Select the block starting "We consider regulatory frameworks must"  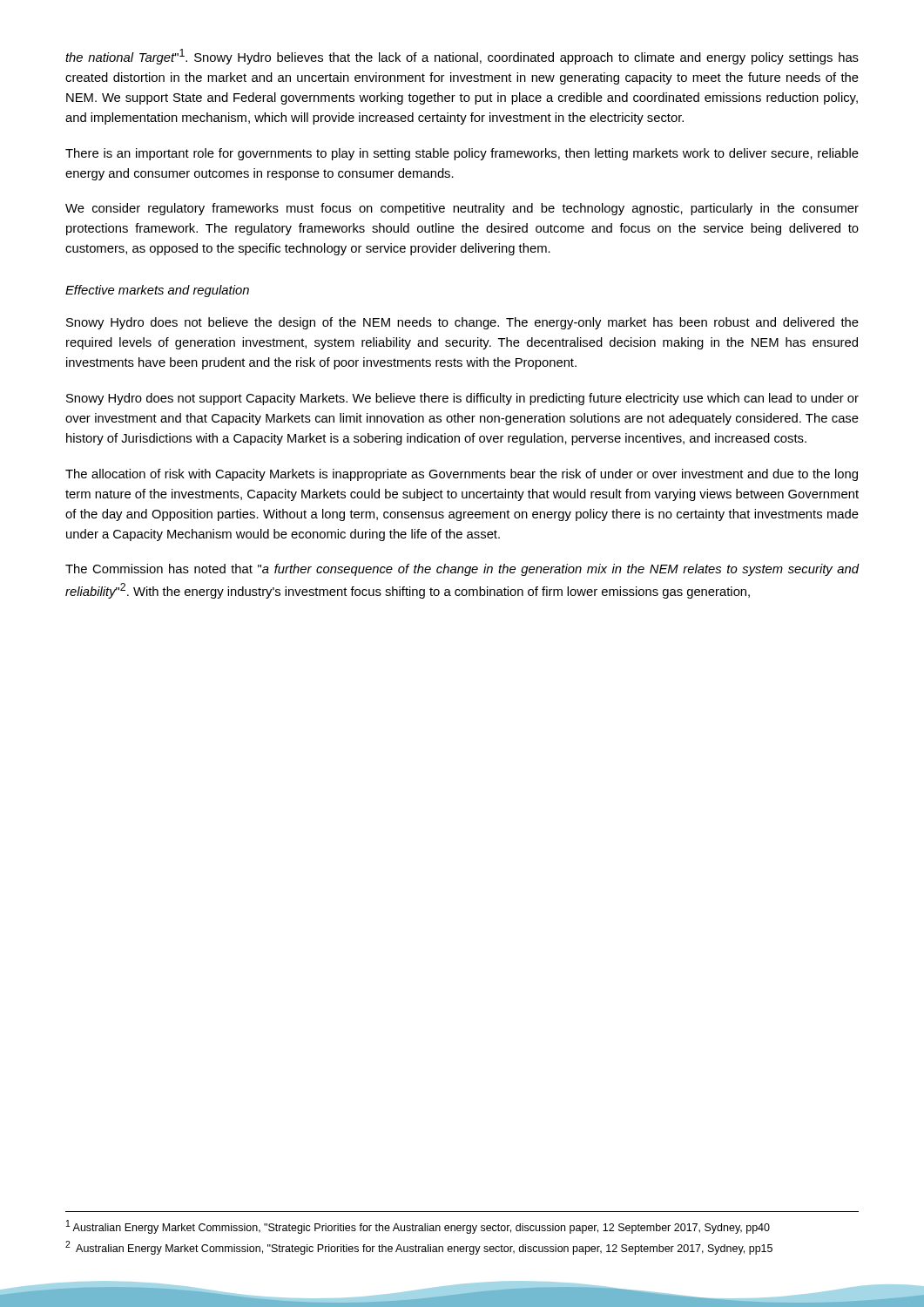click(462, 229)
